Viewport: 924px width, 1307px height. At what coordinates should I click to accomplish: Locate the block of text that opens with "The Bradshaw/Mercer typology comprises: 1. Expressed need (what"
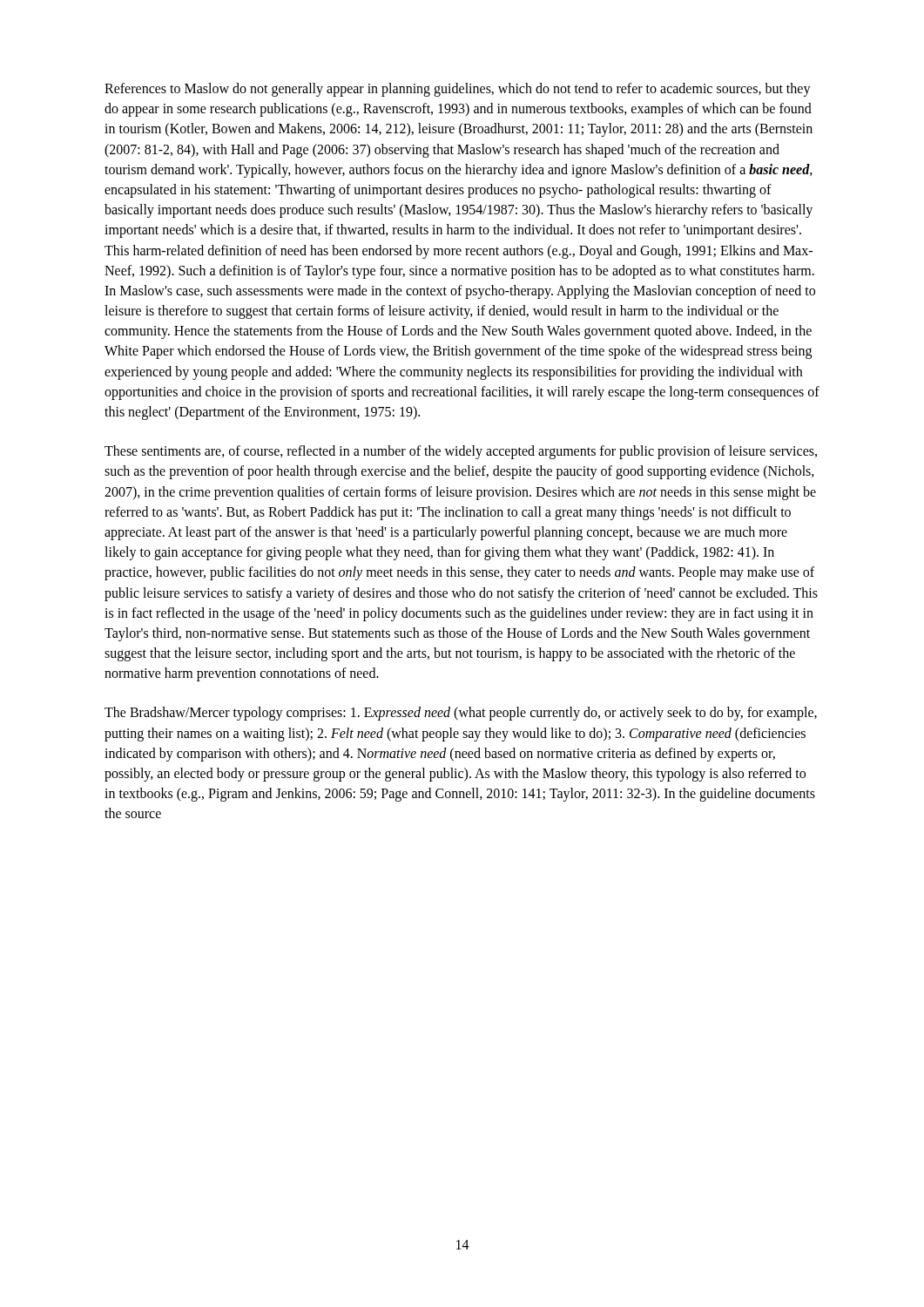coord(461,763)
